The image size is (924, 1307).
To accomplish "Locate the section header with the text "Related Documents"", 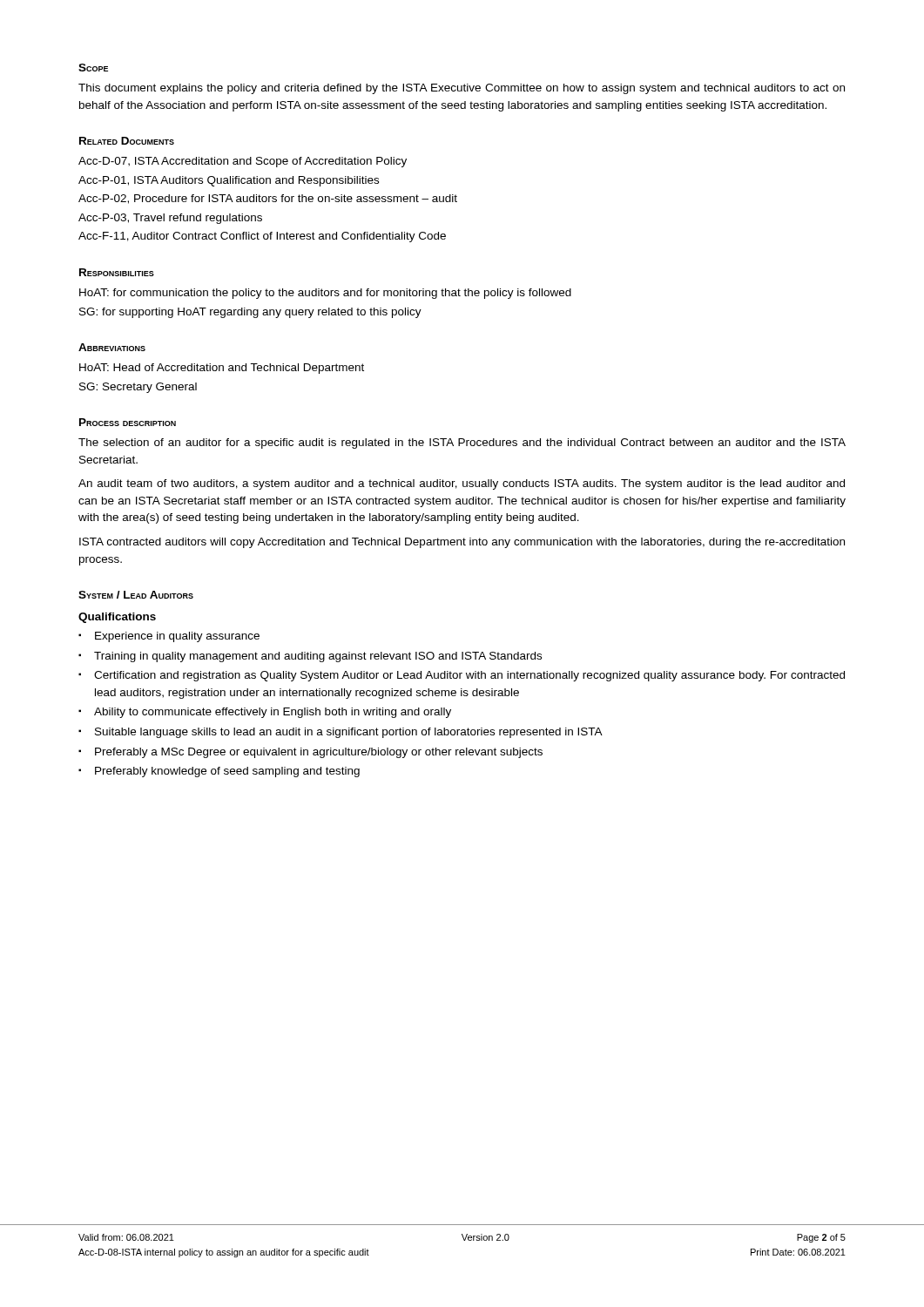I will click(x=126, y=141).
